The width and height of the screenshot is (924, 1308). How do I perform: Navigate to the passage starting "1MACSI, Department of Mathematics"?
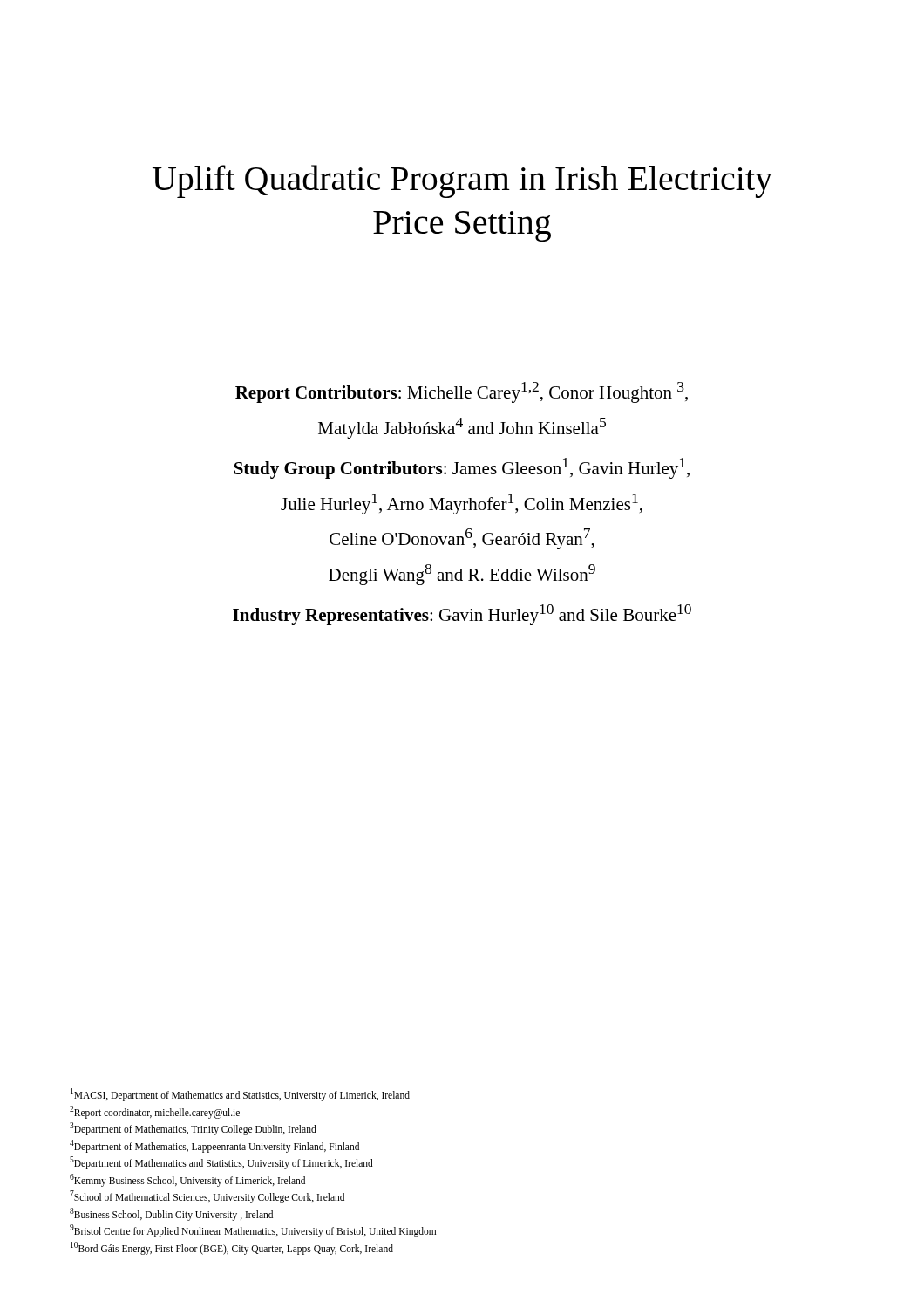click(240, 1093)
